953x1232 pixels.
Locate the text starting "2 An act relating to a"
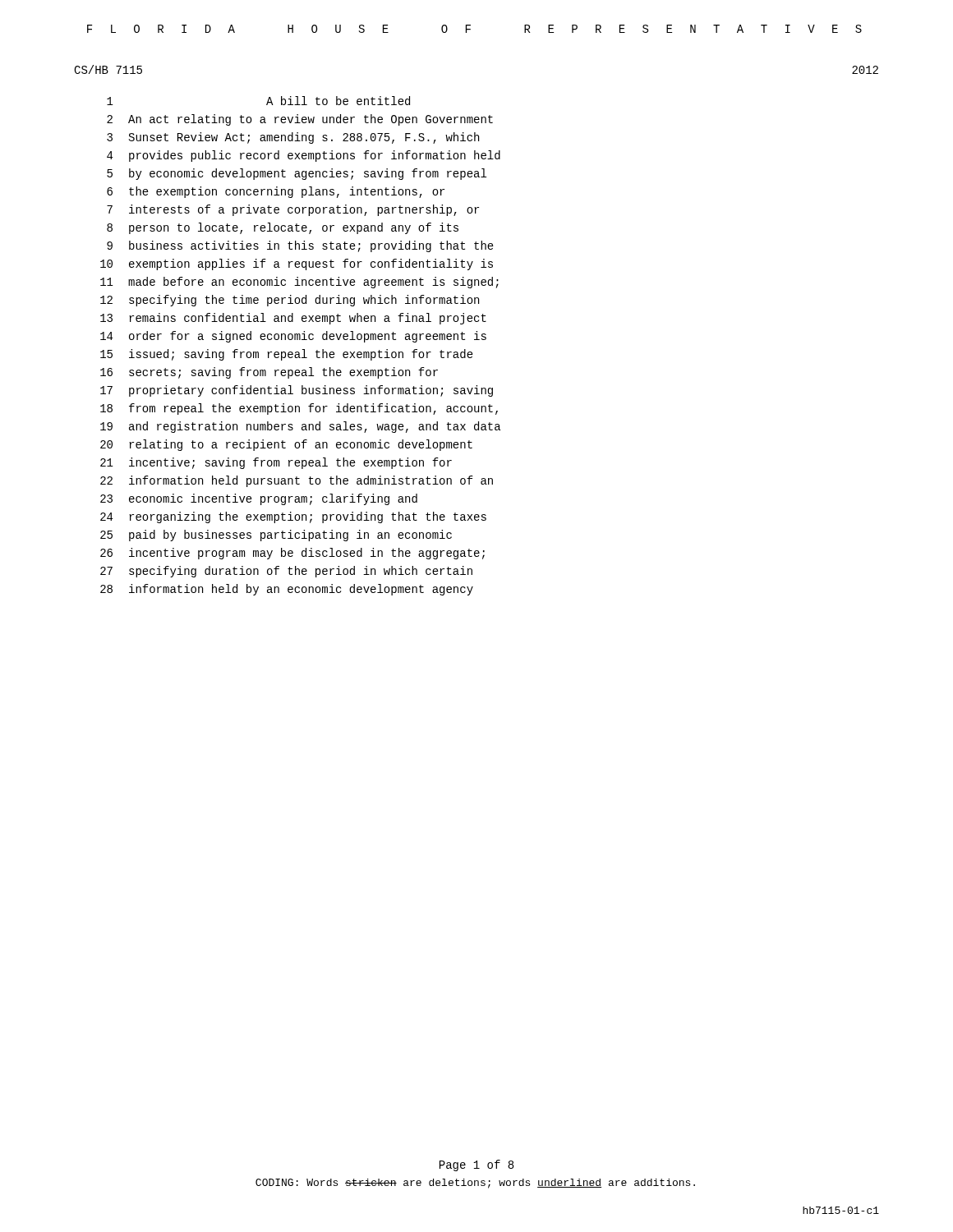pyautogui.click(x=476, y=120)
